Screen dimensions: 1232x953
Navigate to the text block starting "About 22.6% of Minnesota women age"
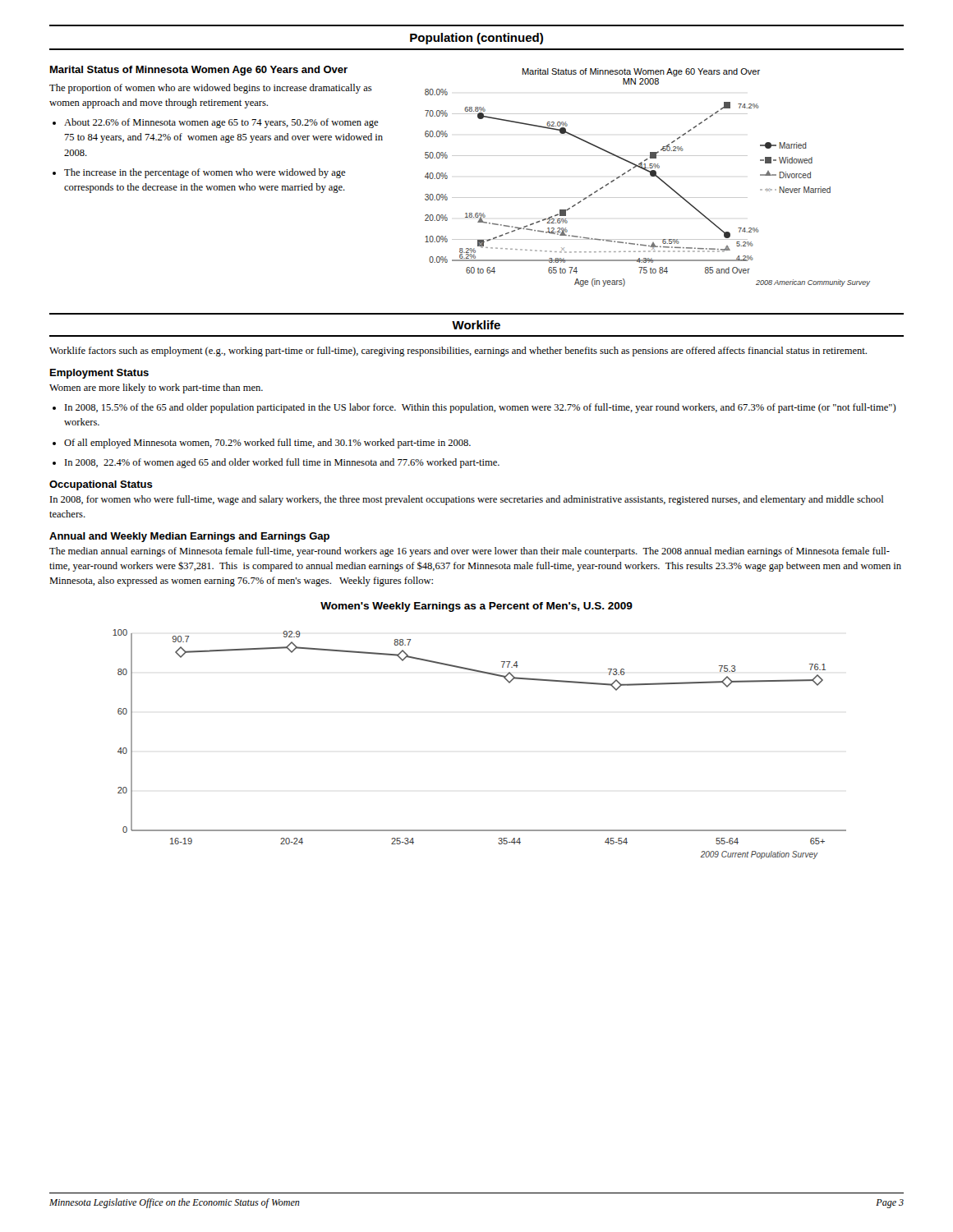tap(223, 137)
